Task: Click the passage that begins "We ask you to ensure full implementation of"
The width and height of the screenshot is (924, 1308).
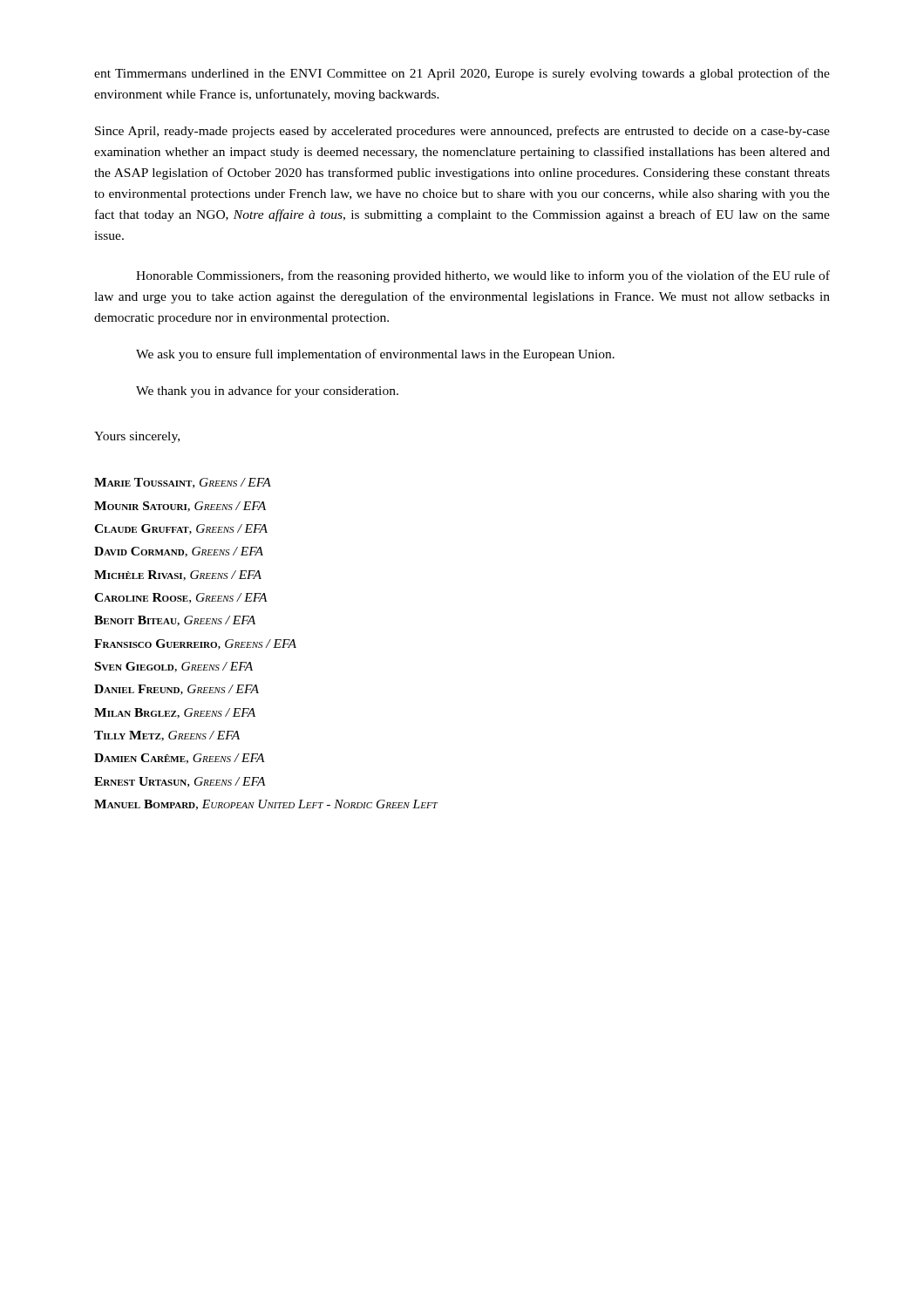Action: [x=376, y=354]
